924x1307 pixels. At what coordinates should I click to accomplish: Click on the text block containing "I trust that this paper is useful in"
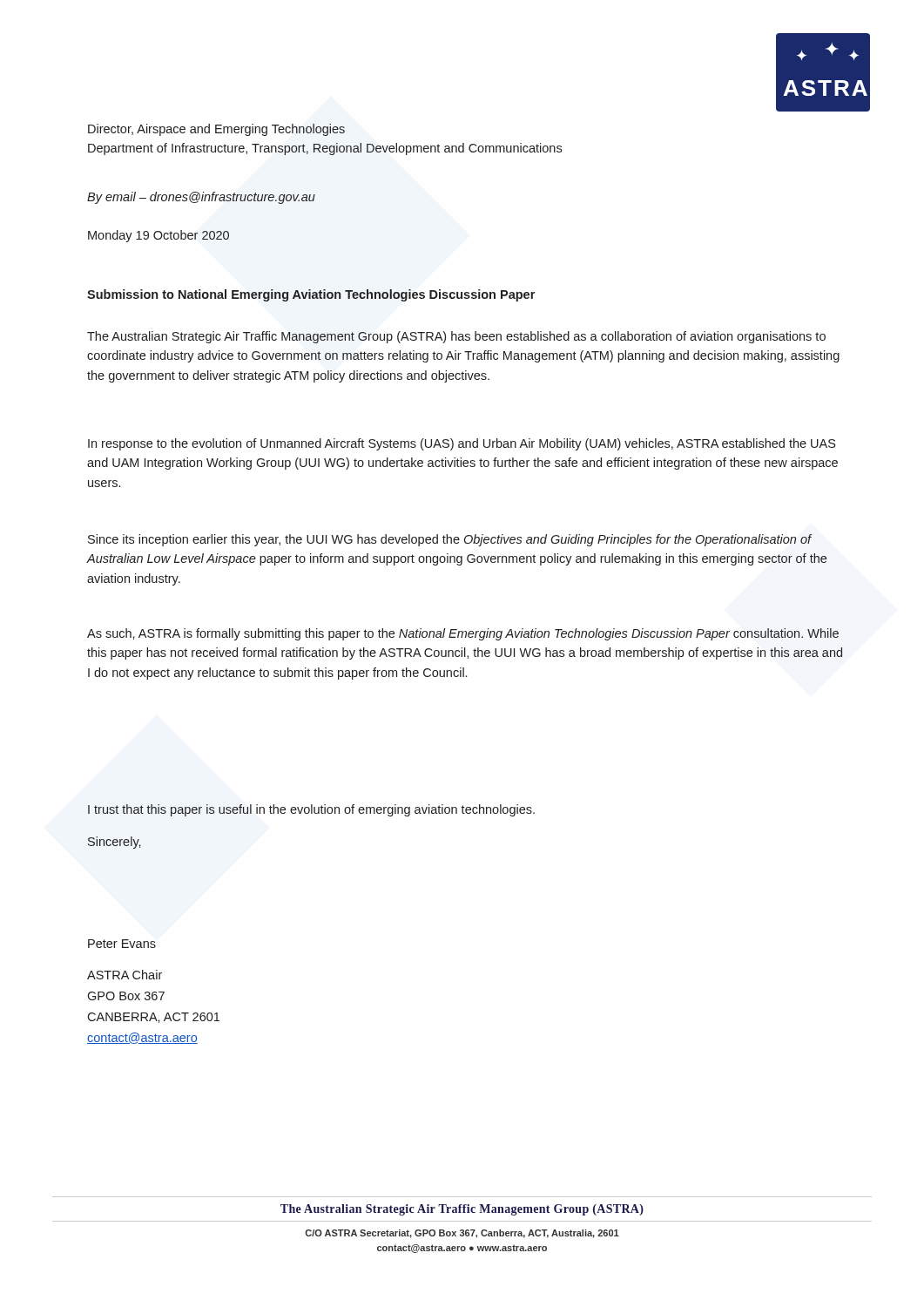pos(311,809)
